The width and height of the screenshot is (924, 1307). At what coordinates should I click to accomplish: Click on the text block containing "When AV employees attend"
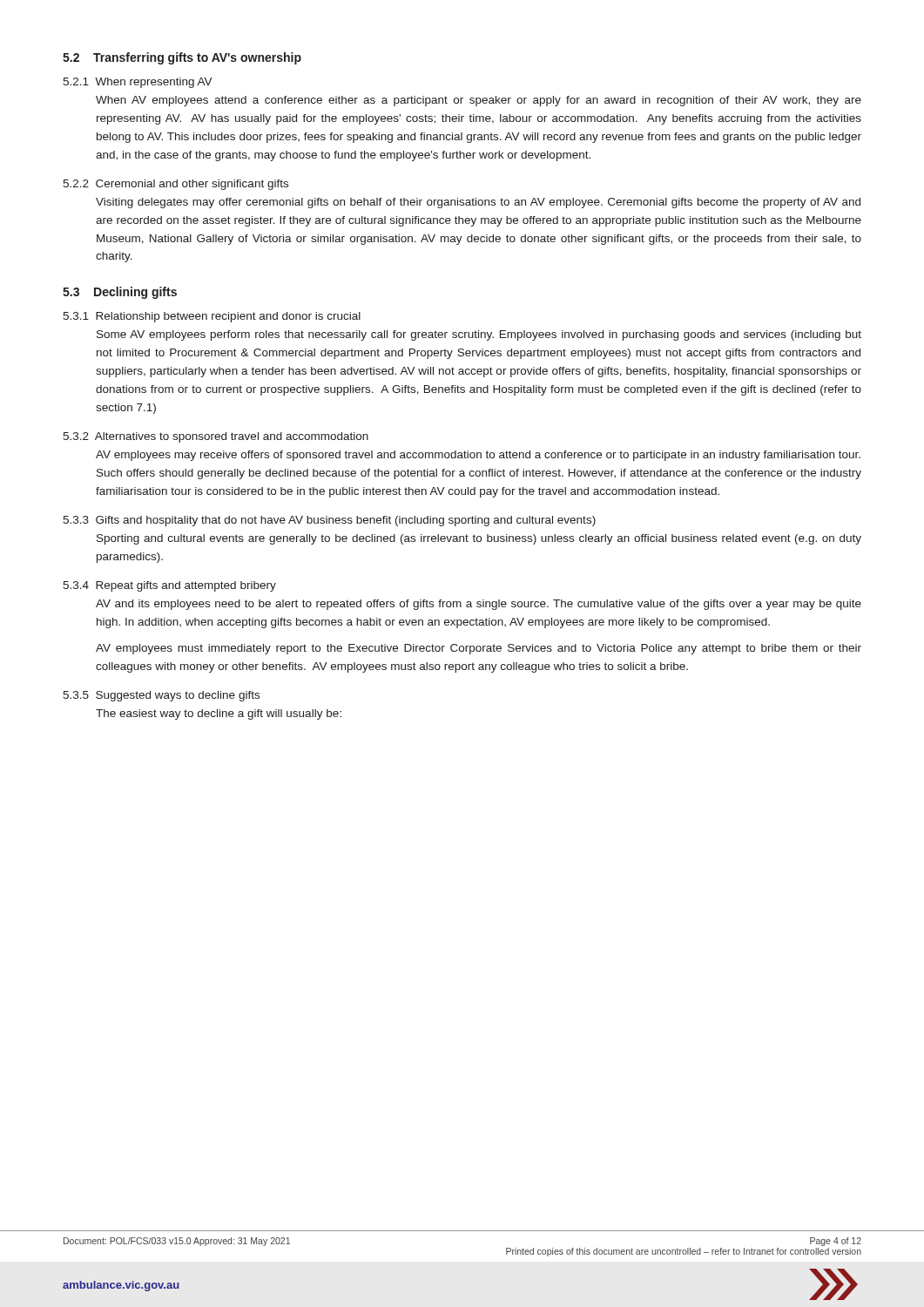pyautogui.click(x=479, y=127)
